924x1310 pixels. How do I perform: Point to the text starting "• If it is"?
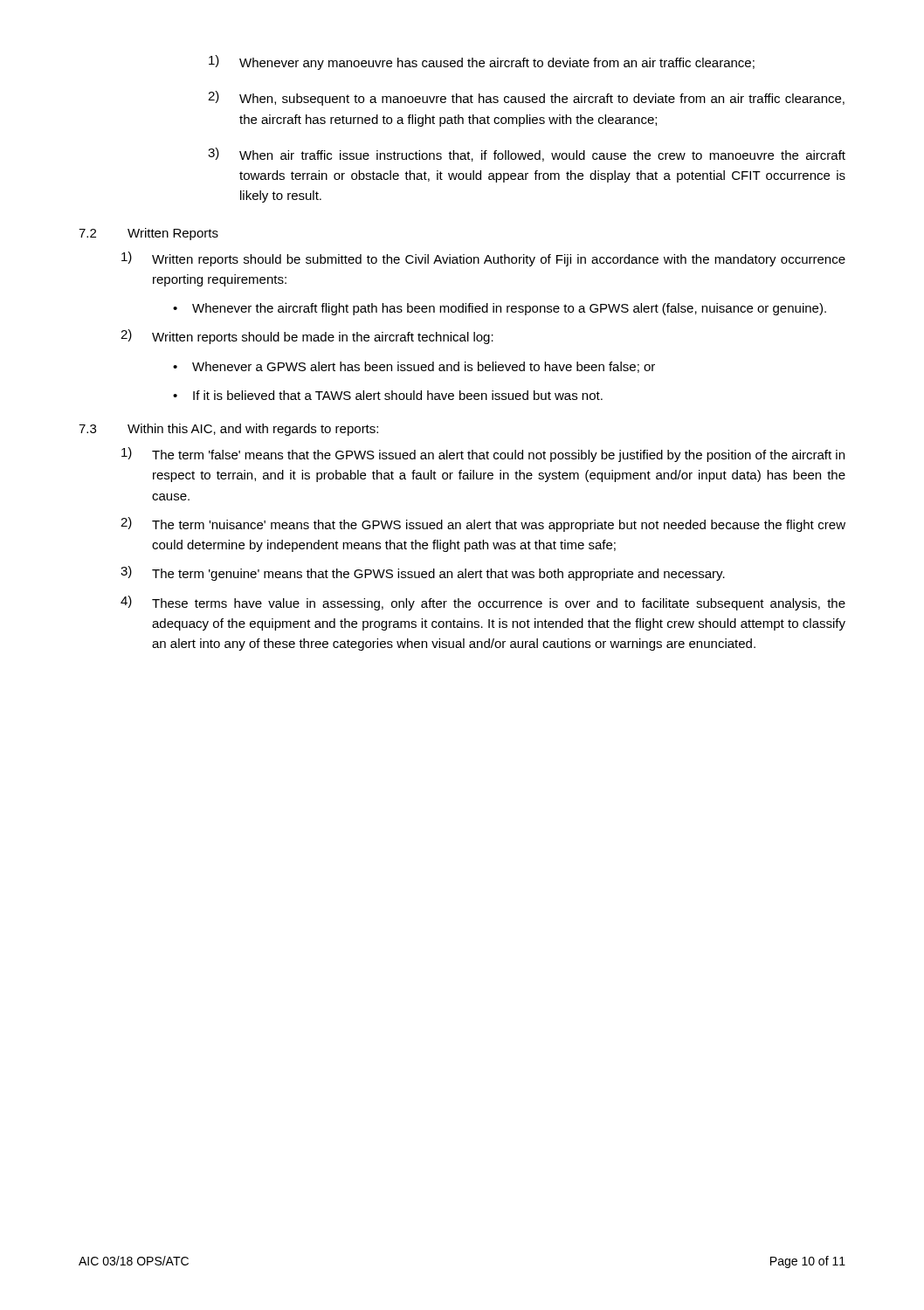coord(509,395)
